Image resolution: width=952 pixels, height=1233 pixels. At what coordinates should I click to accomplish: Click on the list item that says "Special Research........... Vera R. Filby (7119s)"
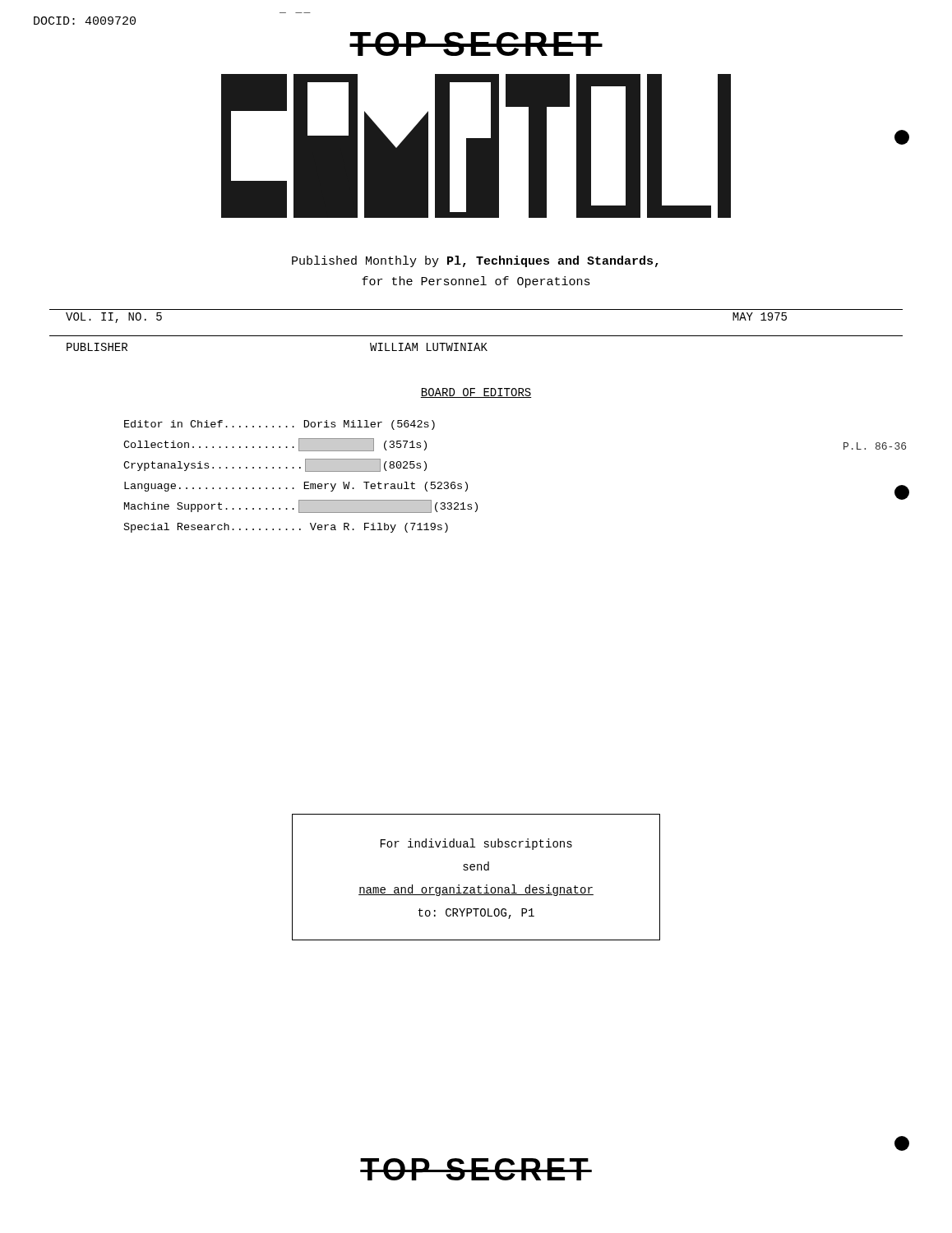286,527
